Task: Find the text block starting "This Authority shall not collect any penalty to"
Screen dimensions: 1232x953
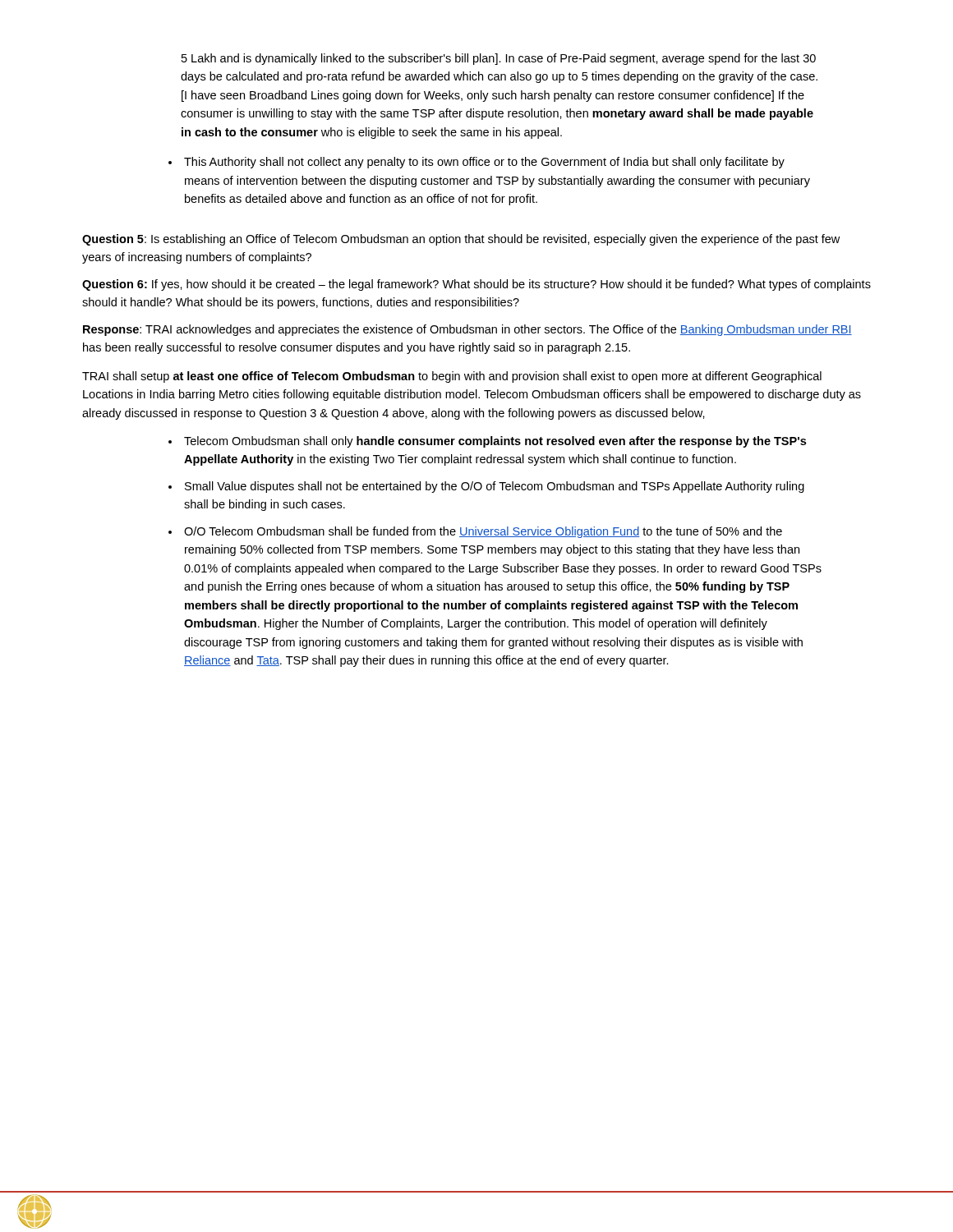Action: pos(497,181)
